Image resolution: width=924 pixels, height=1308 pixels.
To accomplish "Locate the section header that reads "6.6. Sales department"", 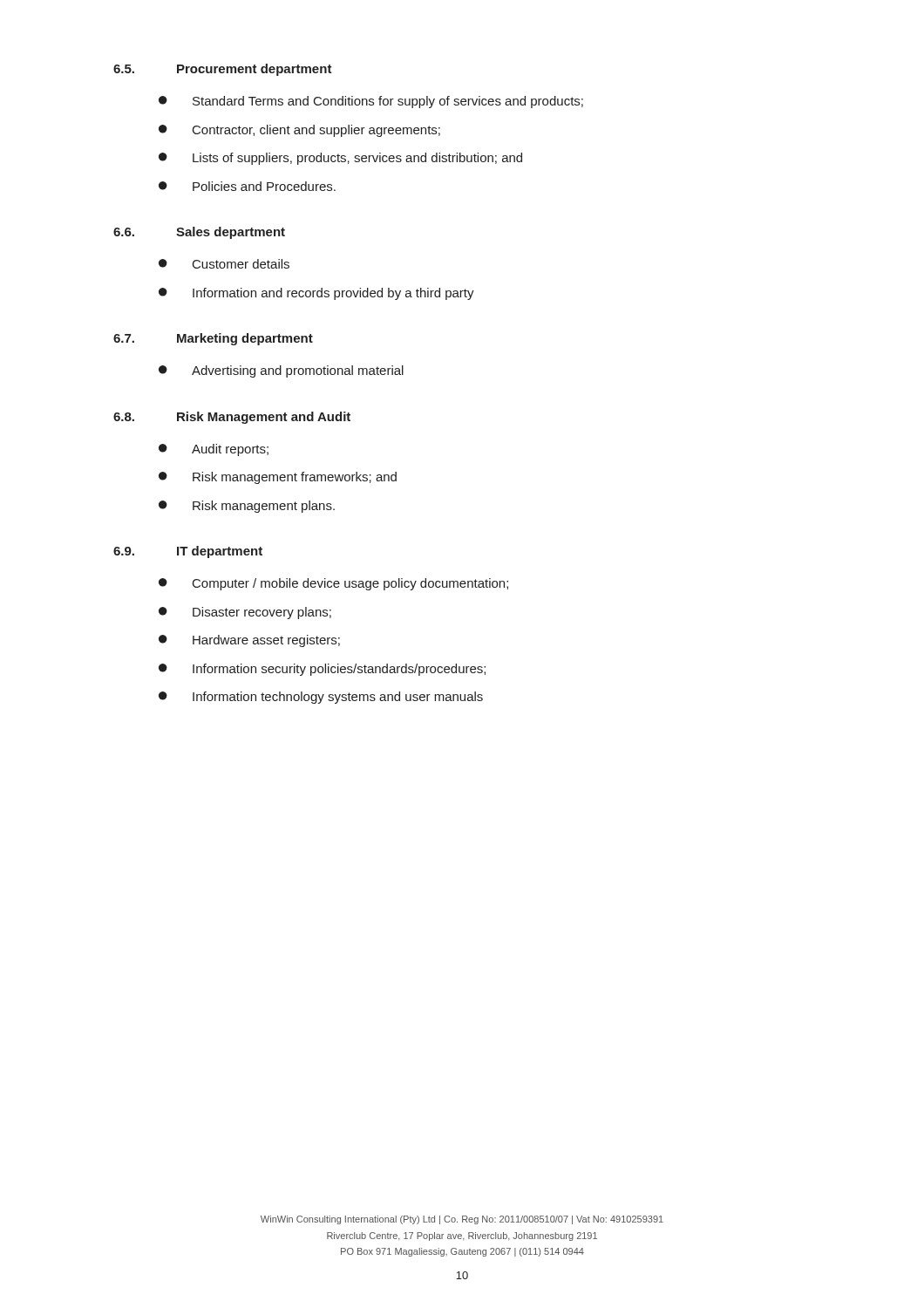I will (199, 232).
